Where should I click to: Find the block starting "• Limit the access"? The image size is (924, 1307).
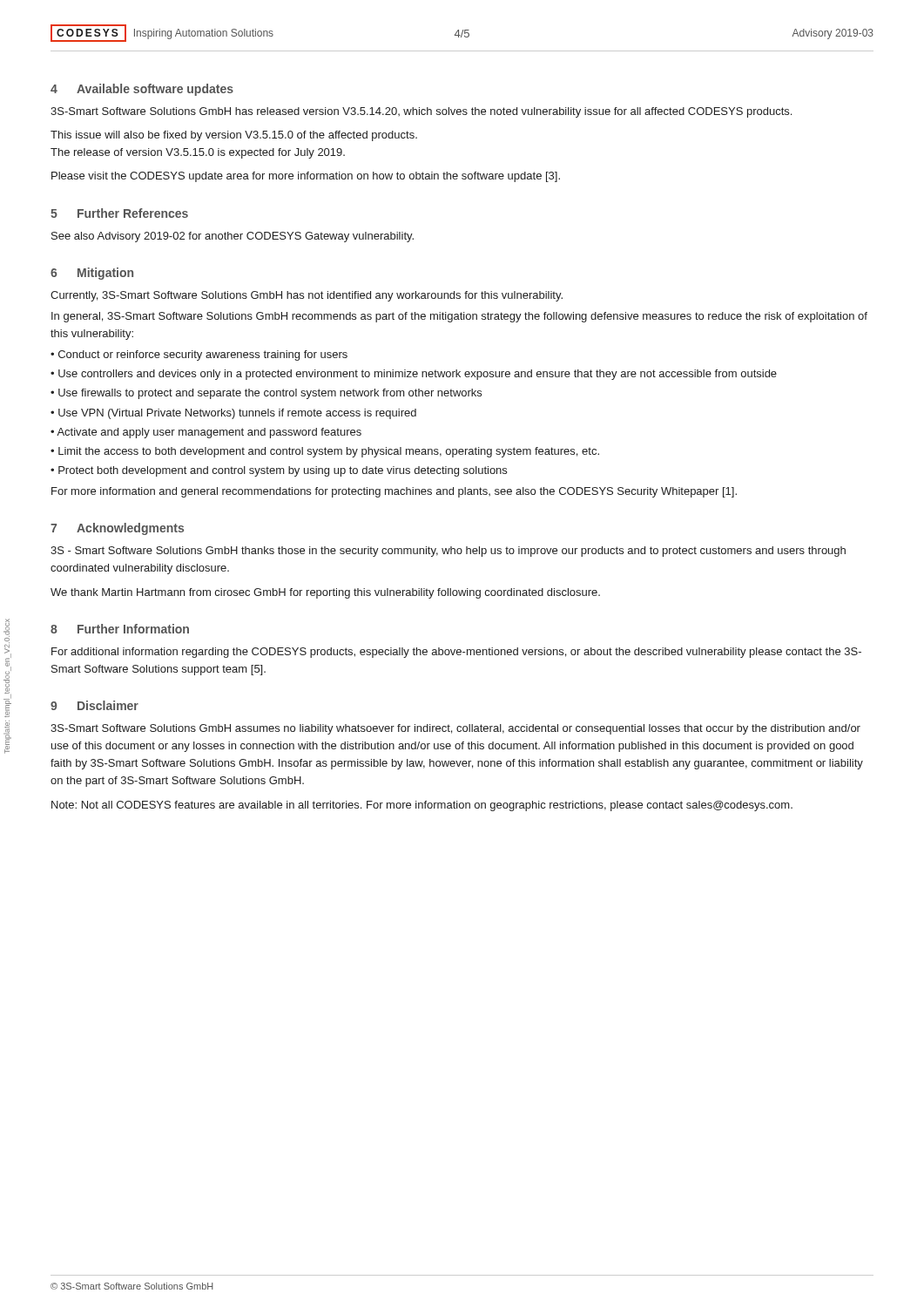tap(325, 451)
